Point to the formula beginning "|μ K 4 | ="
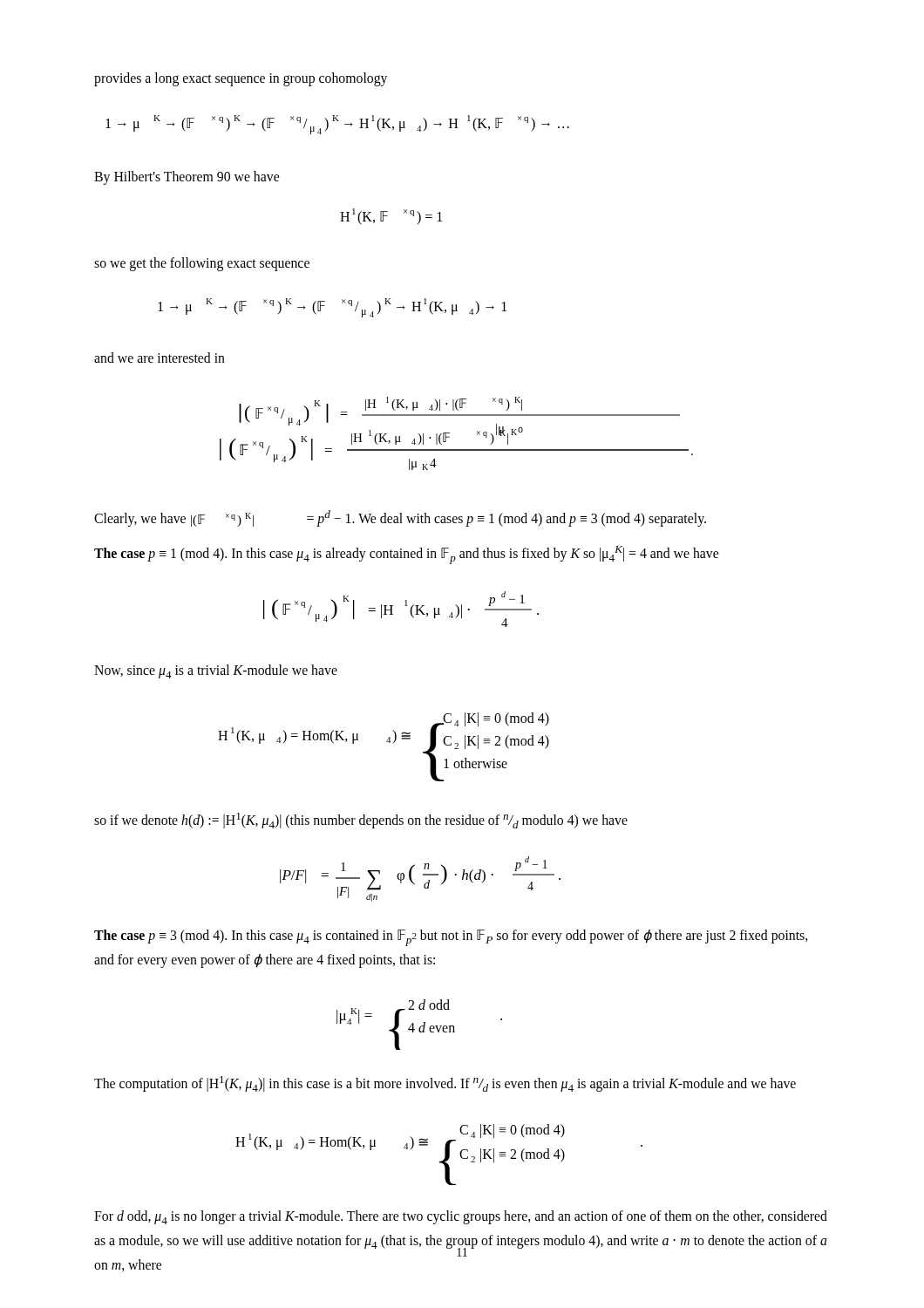 pyautogui.click(x=462, y=1019)
